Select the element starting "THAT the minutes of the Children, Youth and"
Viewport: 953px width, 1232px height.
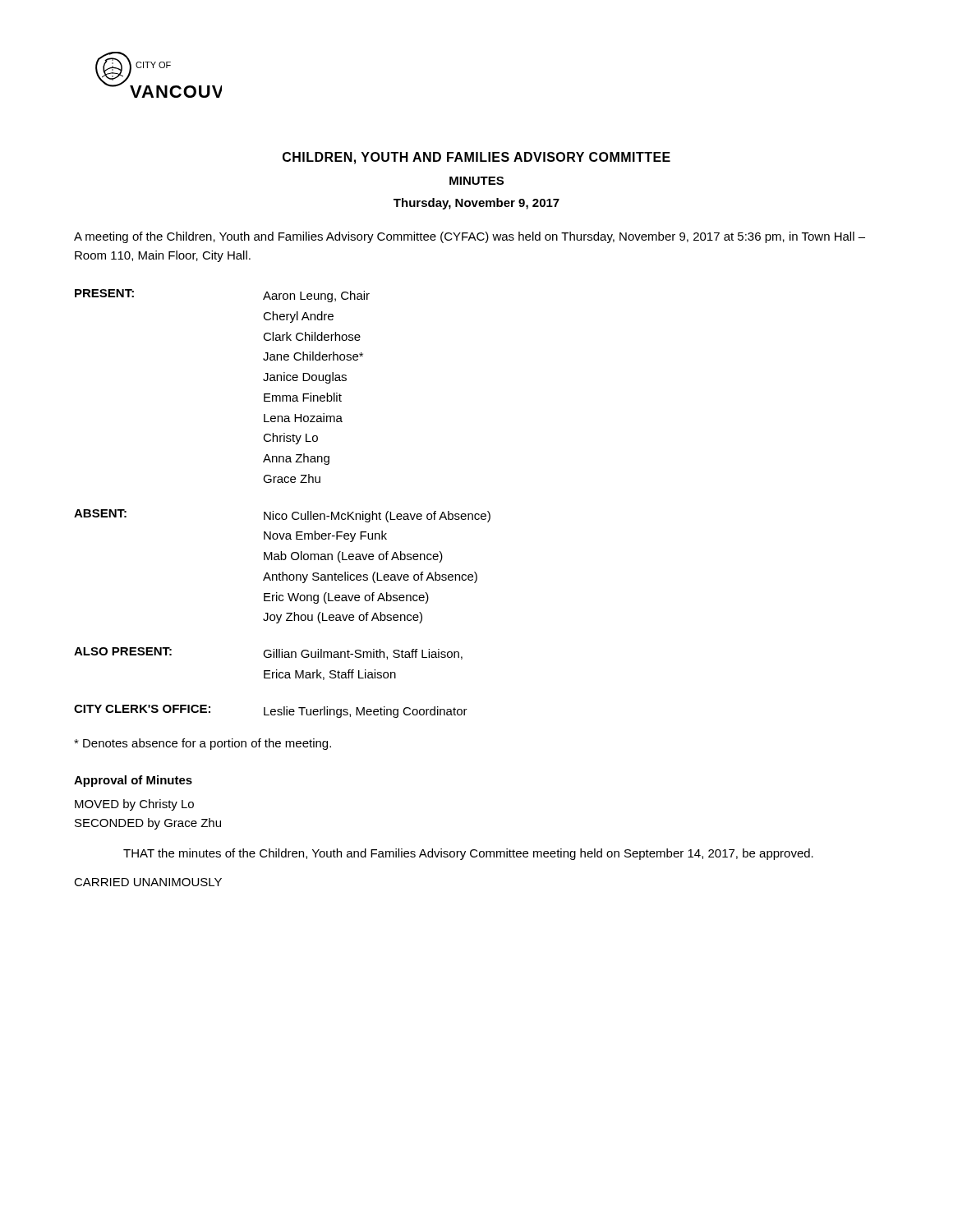coord(469,853)
